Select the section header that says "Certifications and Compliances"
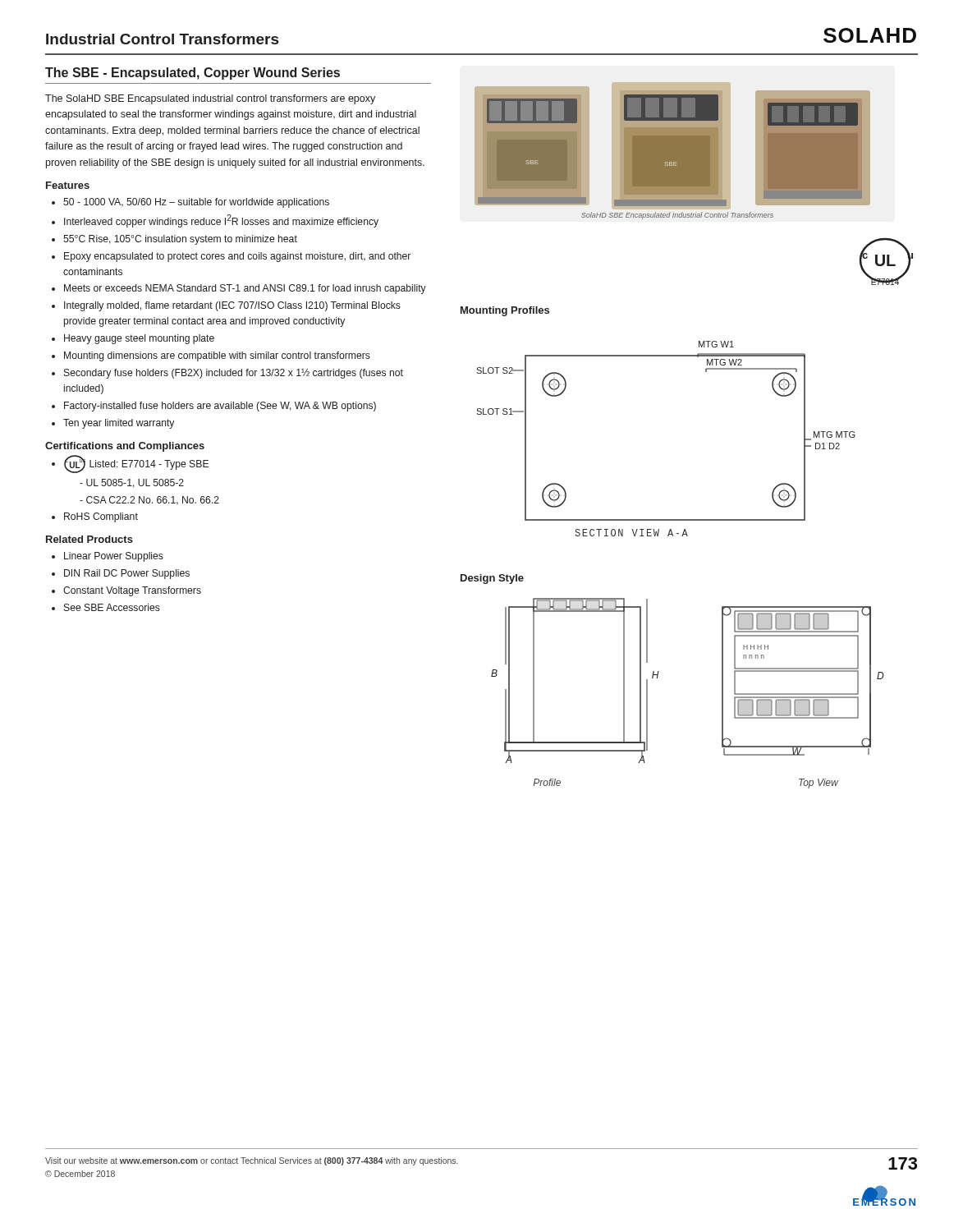Image resolution: width=963 pixels, height=1232 pixels. pyautogui.click(x=125, y=445)
